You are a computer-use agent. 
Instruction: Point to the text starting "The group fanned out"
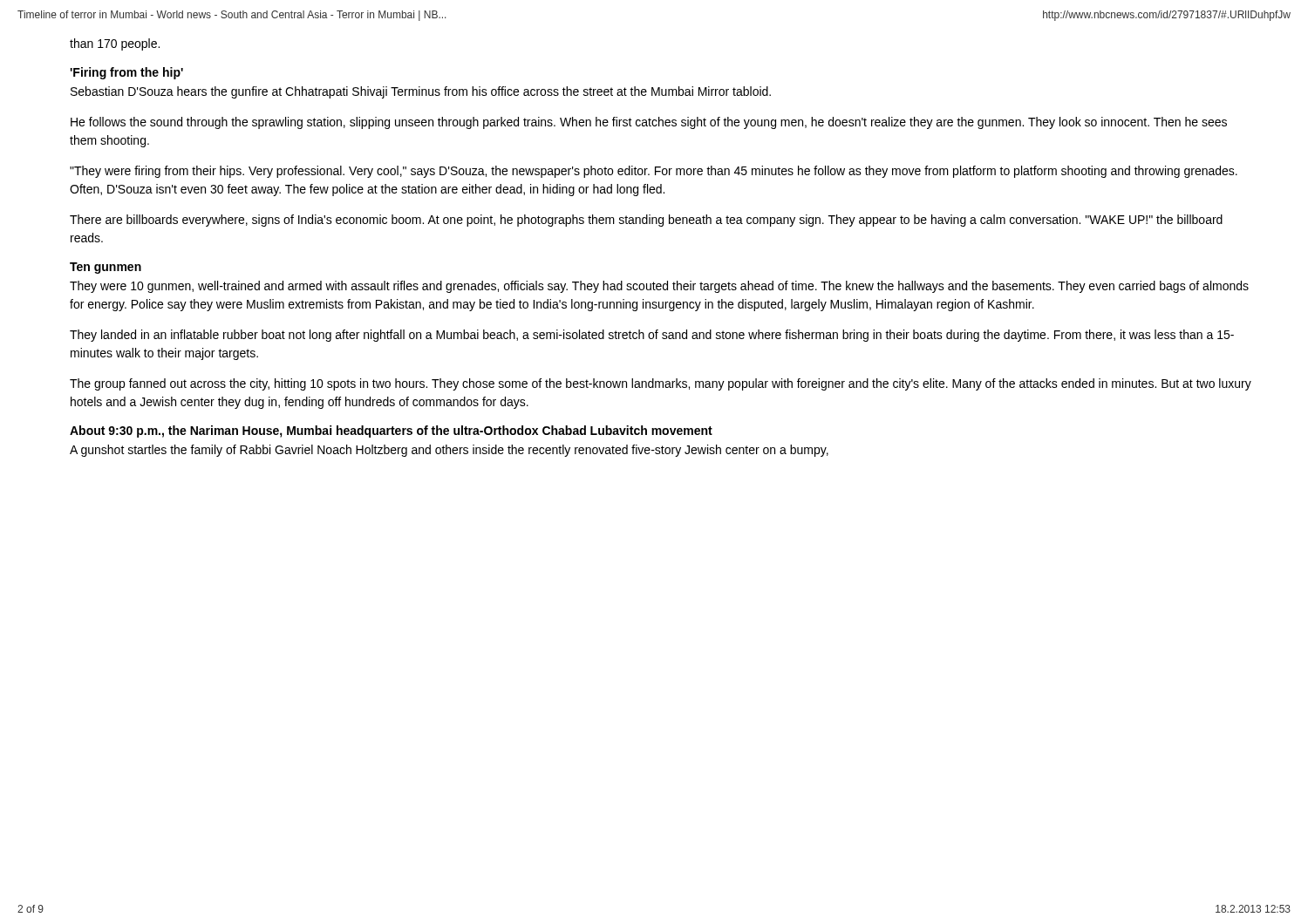[x=660, y=393]
